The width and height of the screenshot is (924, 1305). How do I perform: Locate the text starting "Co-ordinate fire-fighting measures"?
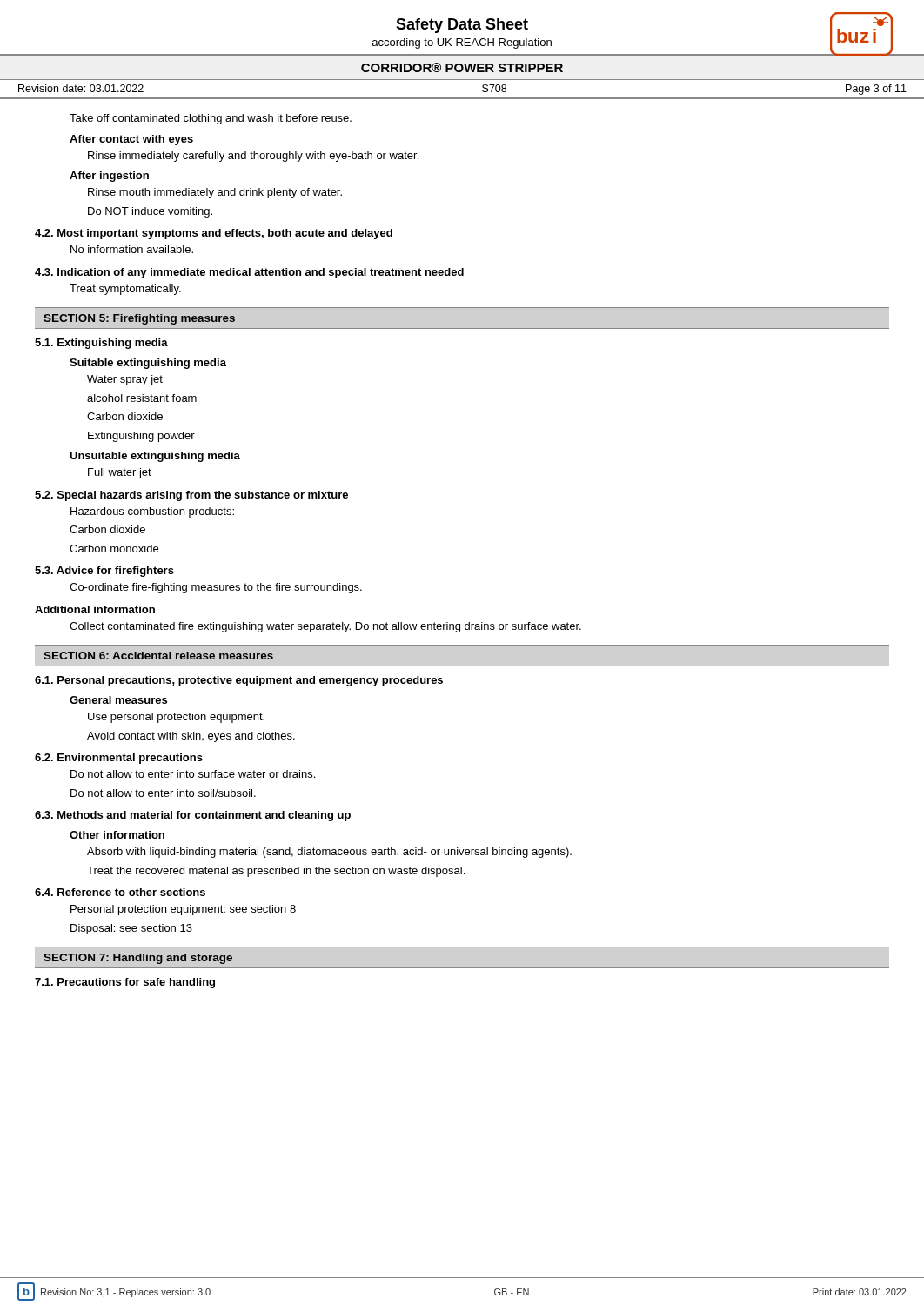coord(216,587)
